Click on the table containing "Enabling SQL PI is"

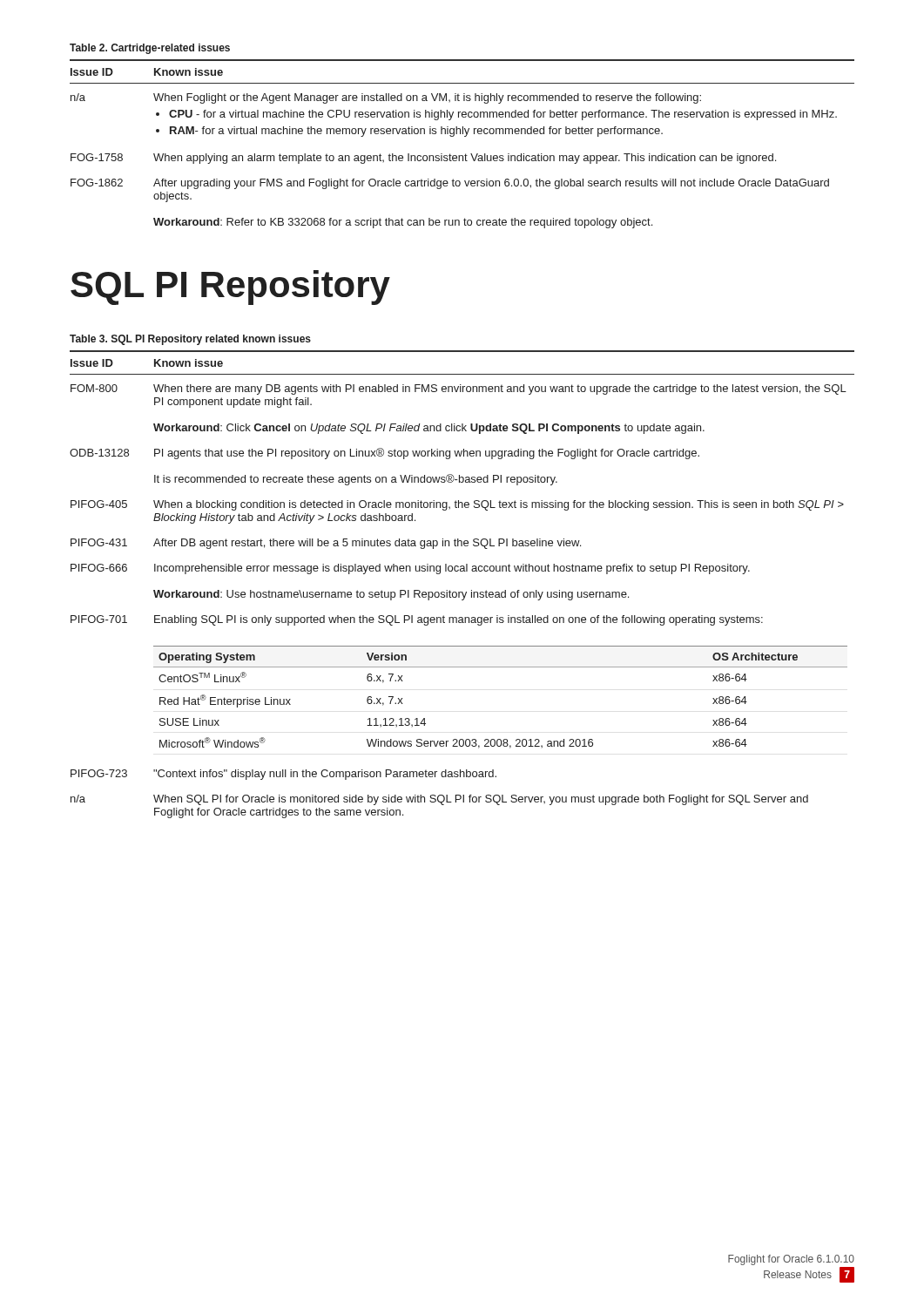coord(462,587)
